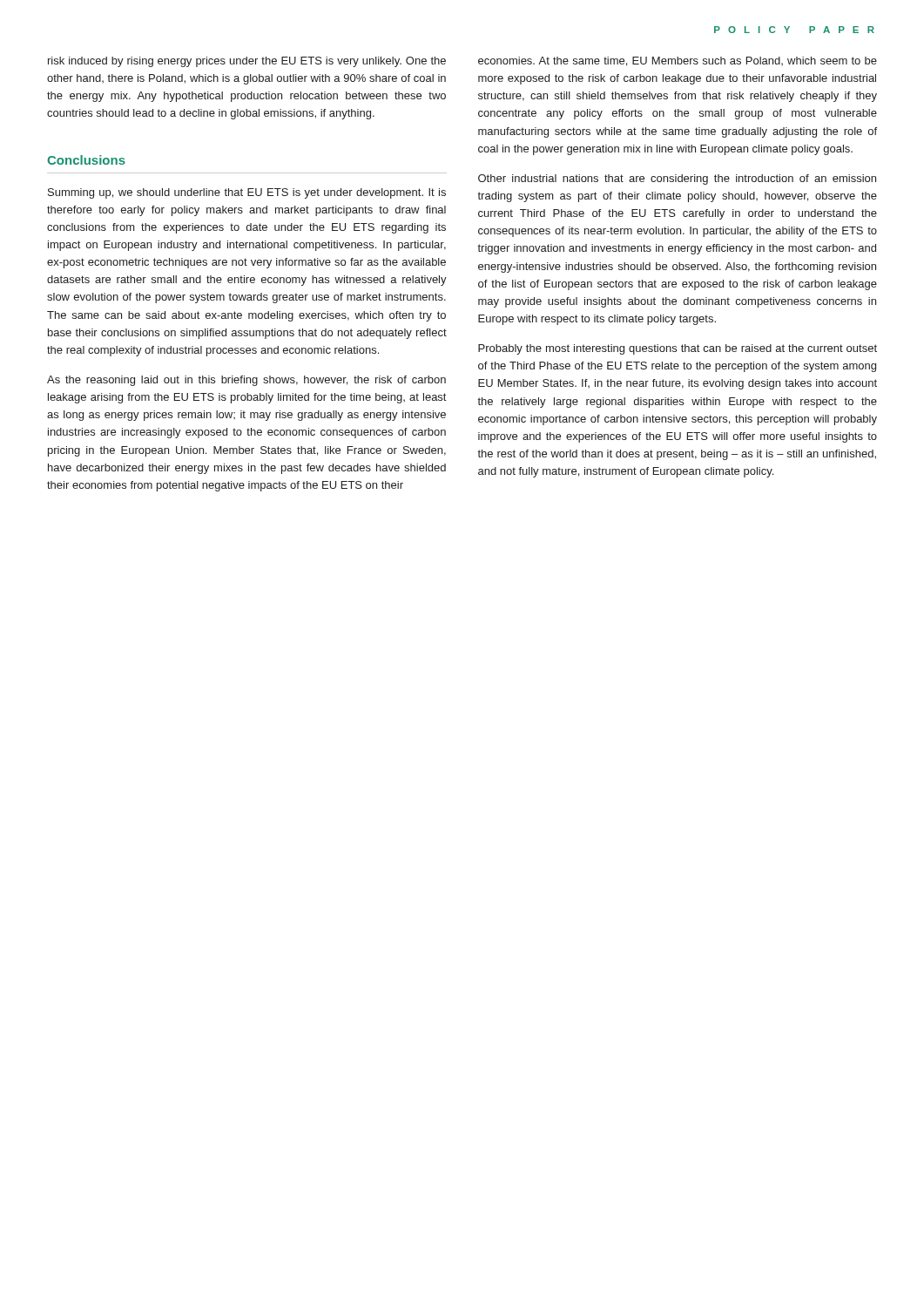Locate the region starting "As the reasoning laid out in"

click(247, 432)
